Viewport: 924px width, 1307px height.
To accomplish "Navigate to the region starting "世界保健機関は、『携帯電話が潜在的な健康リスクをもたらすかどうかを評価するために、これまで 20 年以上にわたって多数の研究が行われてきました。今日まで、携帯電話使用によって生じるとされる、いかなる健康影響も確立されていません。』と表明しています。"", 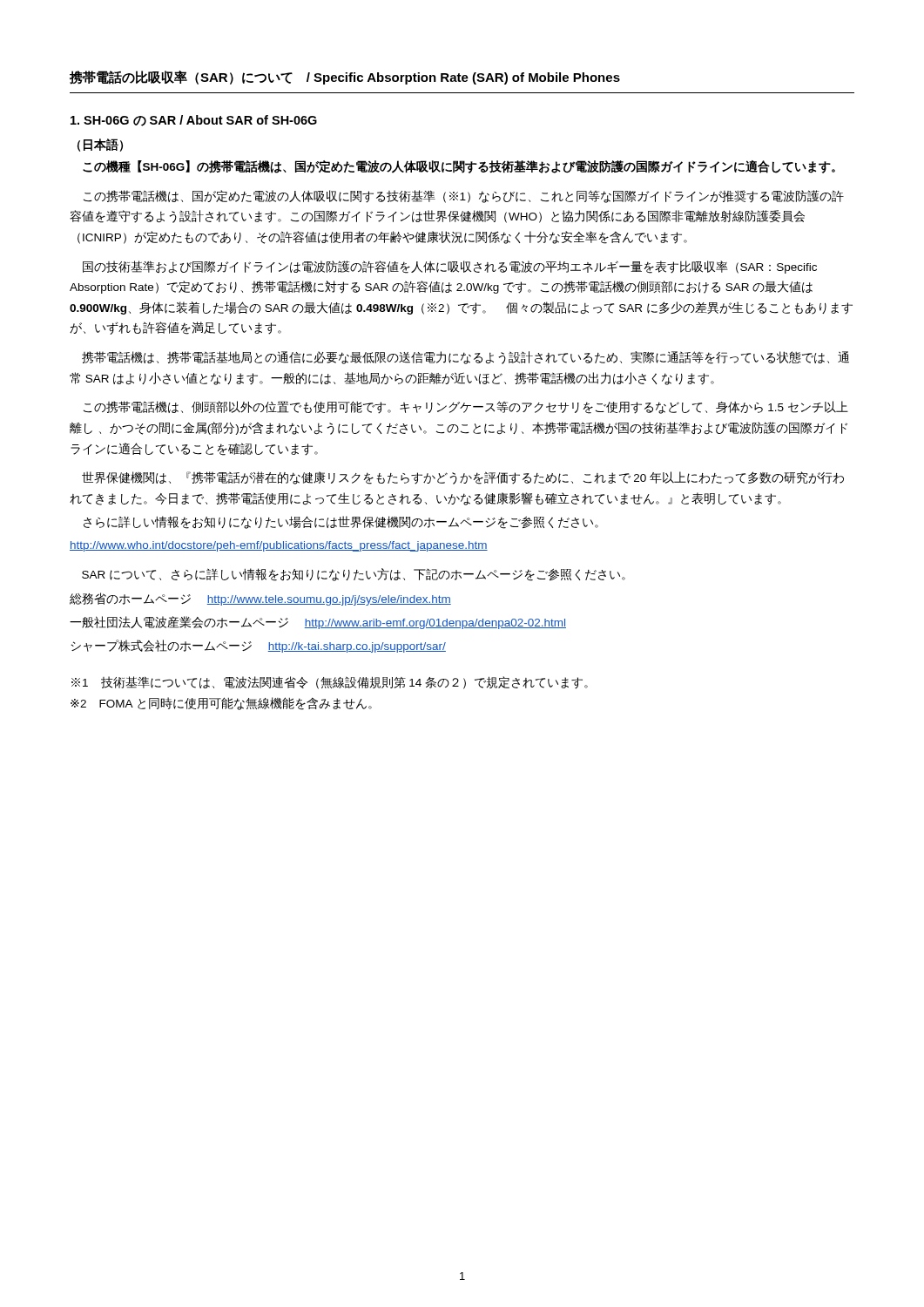I will pyautogui.click(x=457, y=488).
